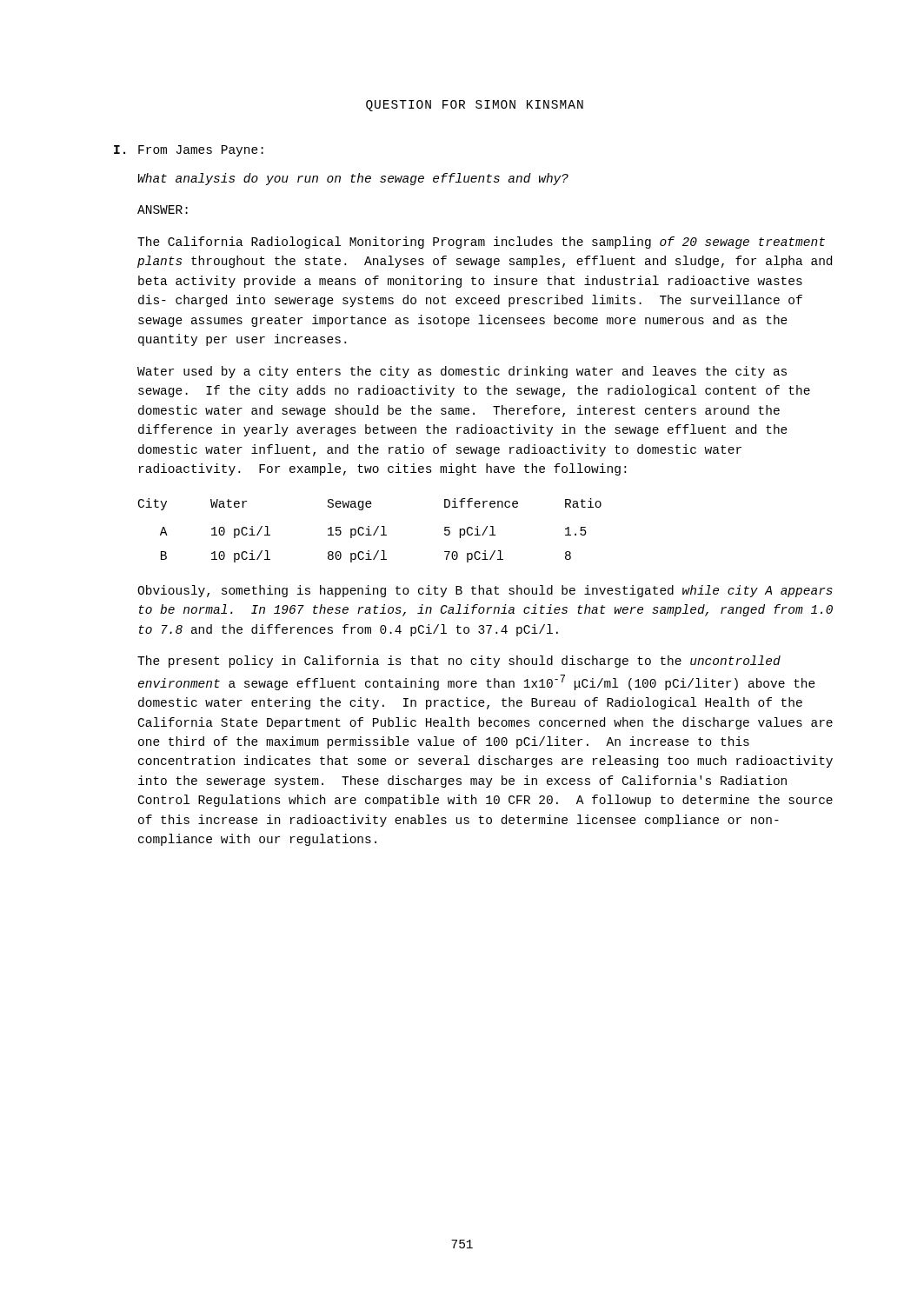Point to the block beginning "What analysis do you run on"
The width and height of the screenshot is (924, 1304).
[x=353, y=179]
